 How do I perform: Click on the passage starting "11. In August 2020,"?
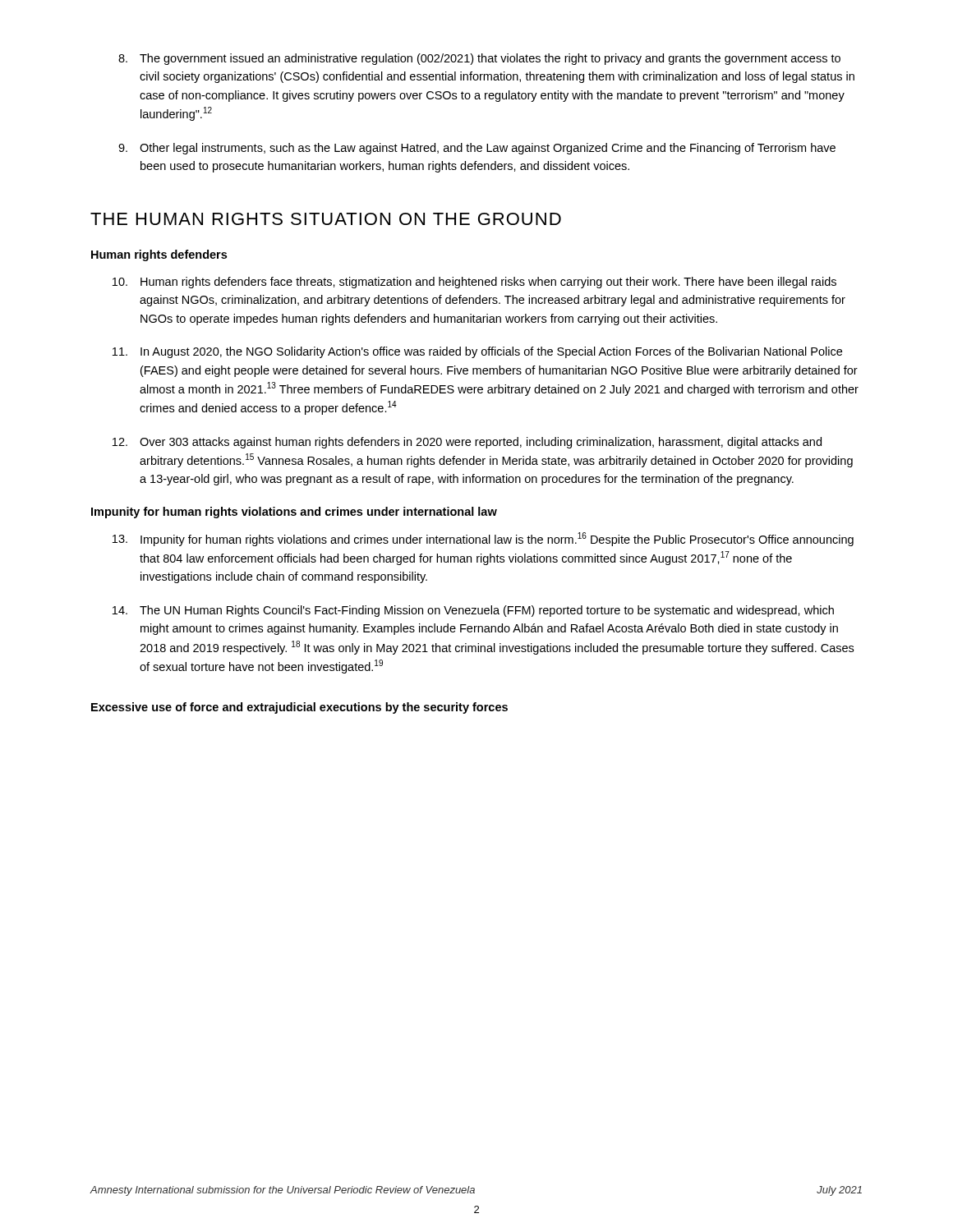[476, 380]
